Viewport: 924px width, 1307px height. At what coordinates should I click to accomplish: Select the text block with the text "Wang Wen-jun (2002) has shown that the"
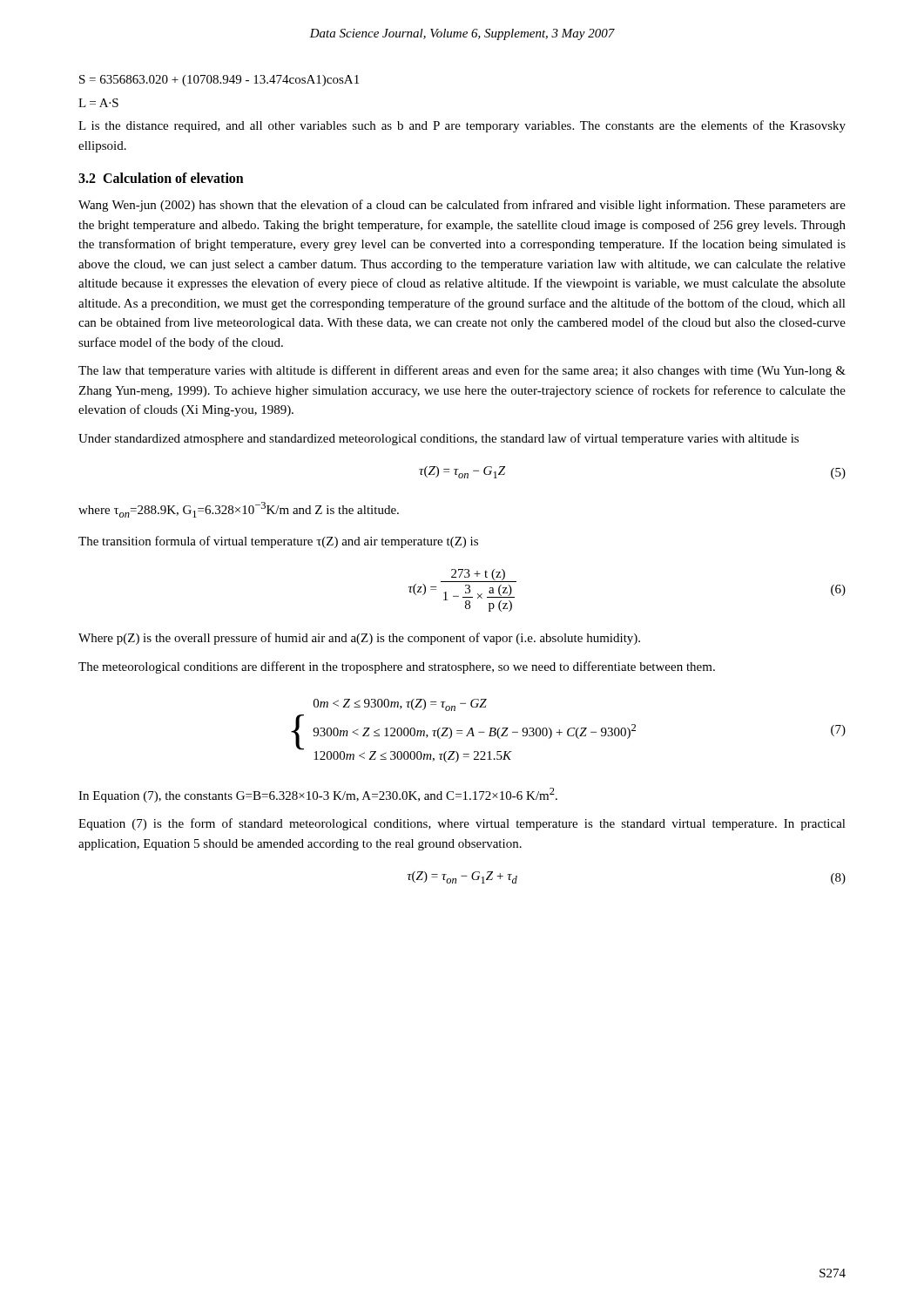(x=462, y=273)
